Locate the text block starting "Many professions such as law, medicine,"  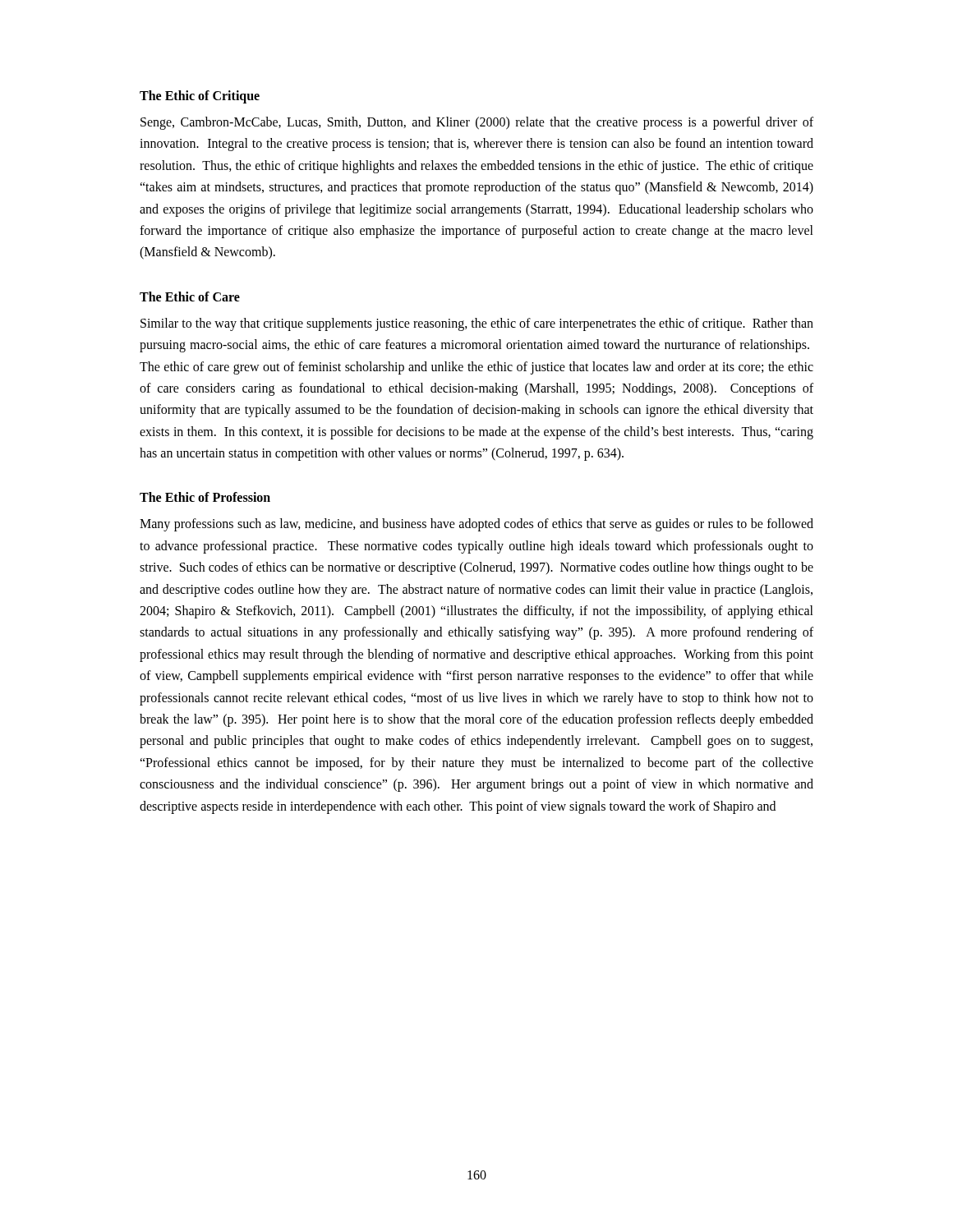click(476, 665)
